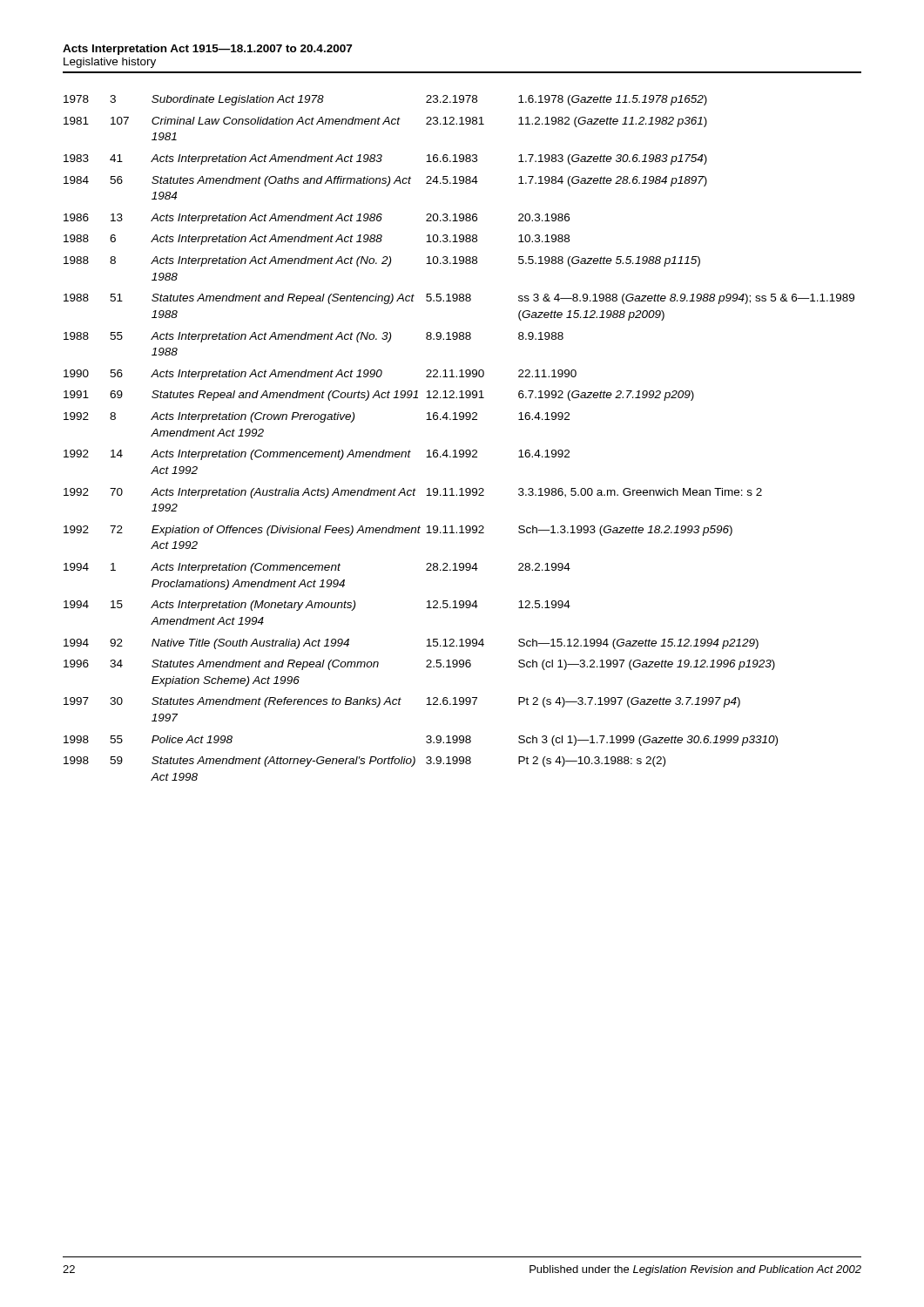Find the table that mentions "1.7.1984 ( Gazette 28.6.1984"

(462, 438)
